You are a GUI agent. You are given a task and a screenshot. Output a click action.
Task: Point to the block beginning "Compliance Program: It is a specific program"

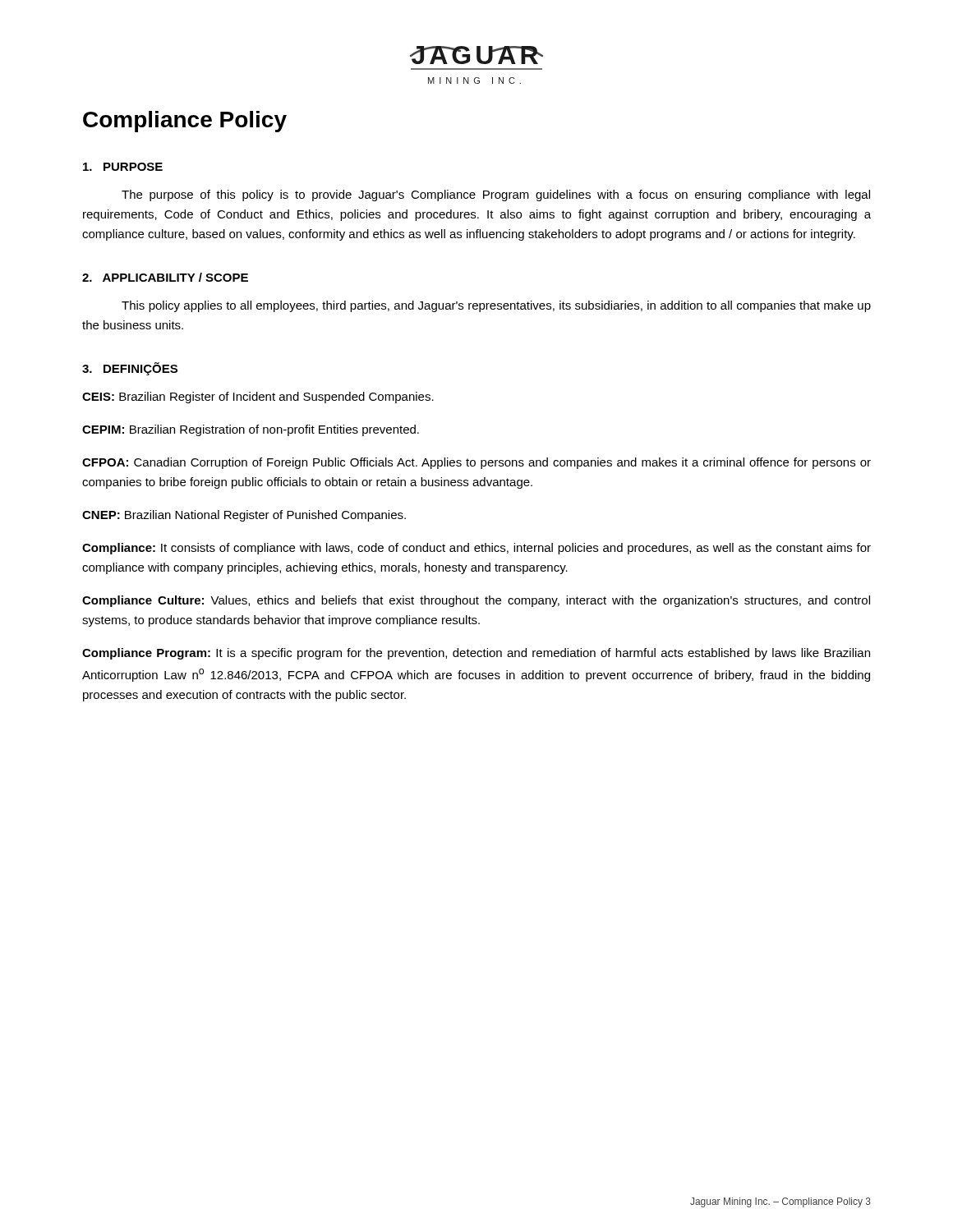476,673
